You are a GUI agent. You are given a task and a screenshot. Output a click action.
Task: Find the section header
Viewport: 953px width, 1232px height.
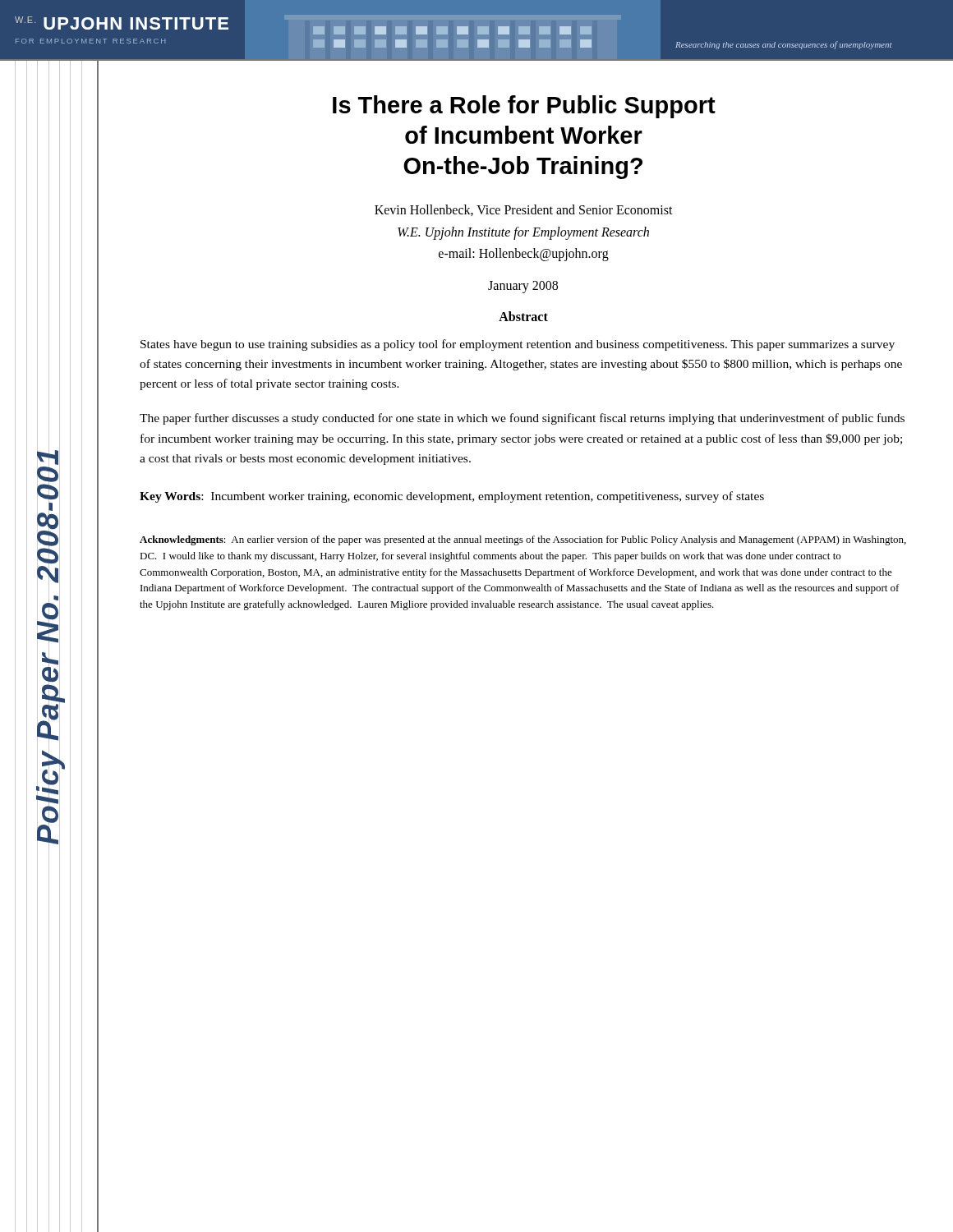(523, 316)
